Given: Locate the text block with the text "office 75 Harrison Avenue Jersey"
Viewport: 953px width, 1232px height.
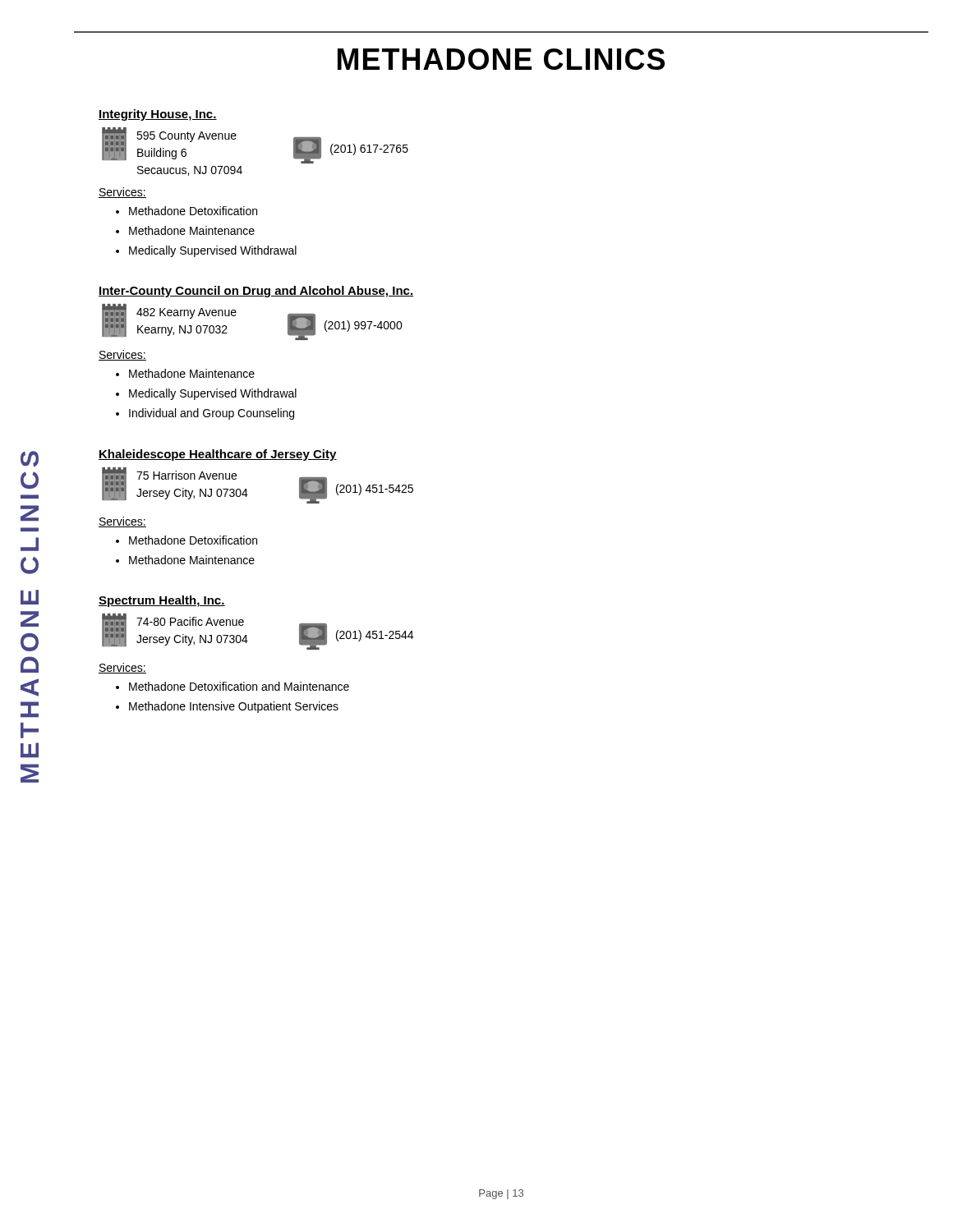Looking at the screenshot, I should (x=184, y=488).
